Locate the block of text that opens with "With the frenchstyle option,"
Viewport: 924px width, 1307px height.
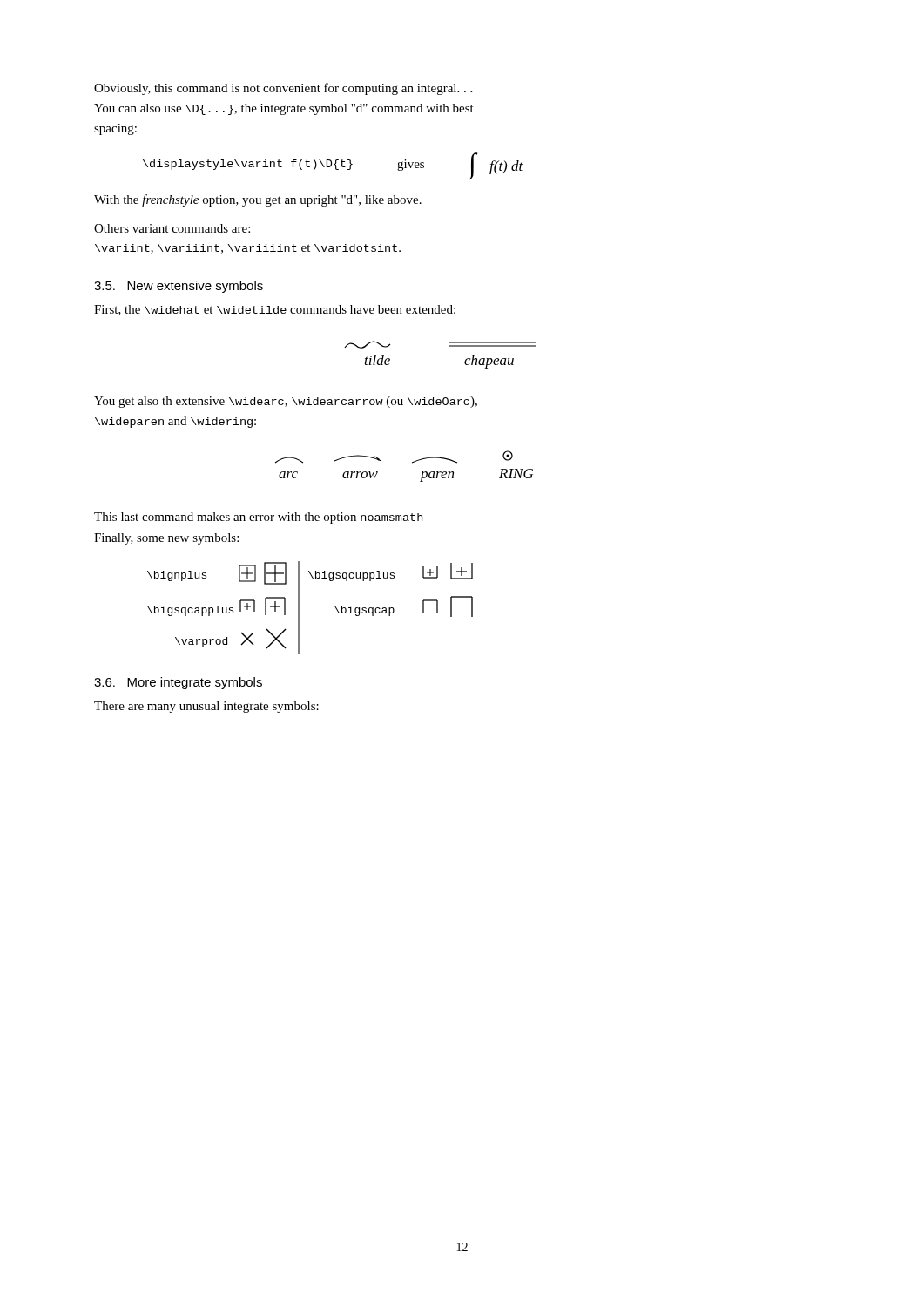258,200
